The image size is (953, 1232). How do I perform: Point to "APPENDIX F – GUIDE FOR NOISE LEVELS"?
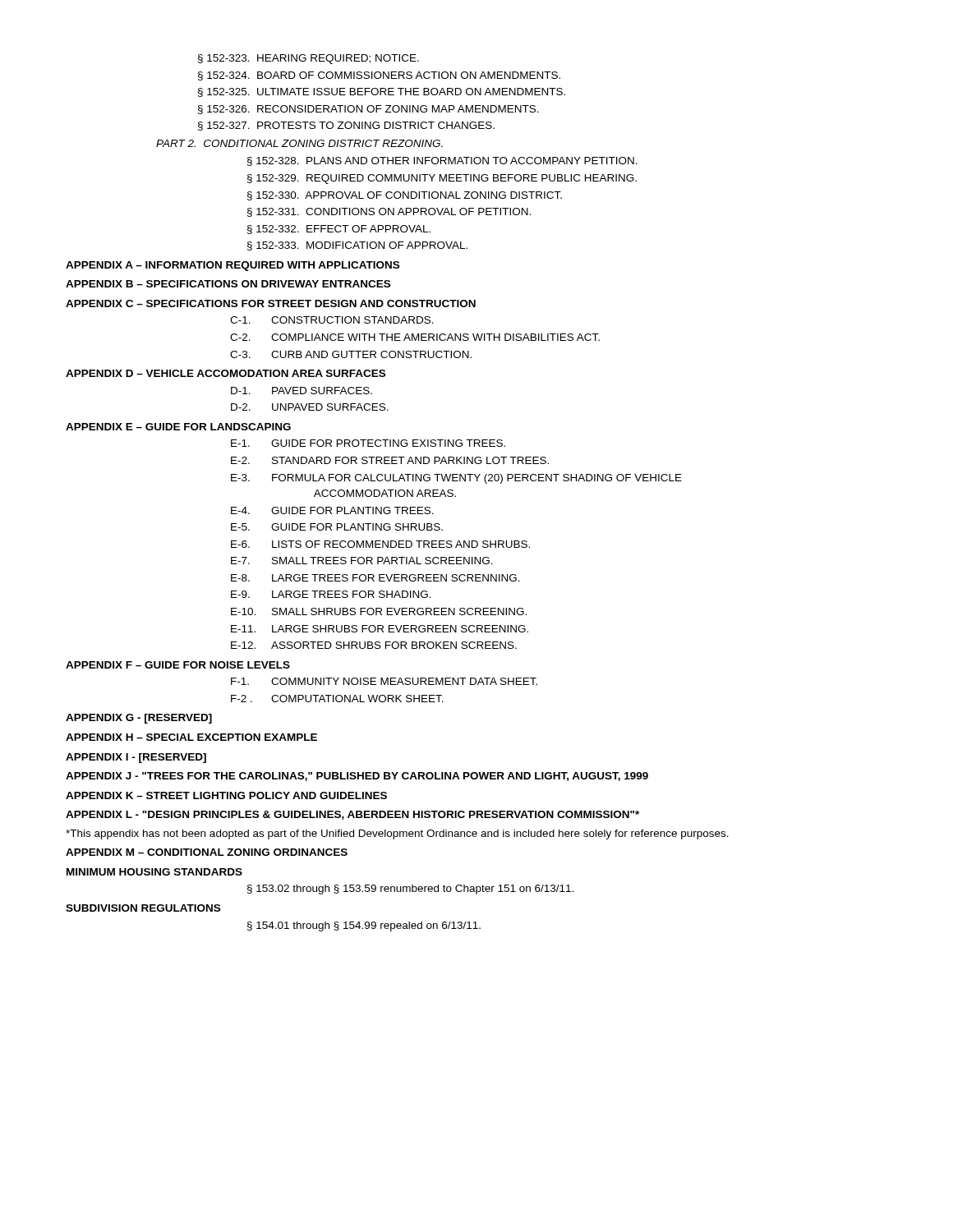click(x=178, y=665)
